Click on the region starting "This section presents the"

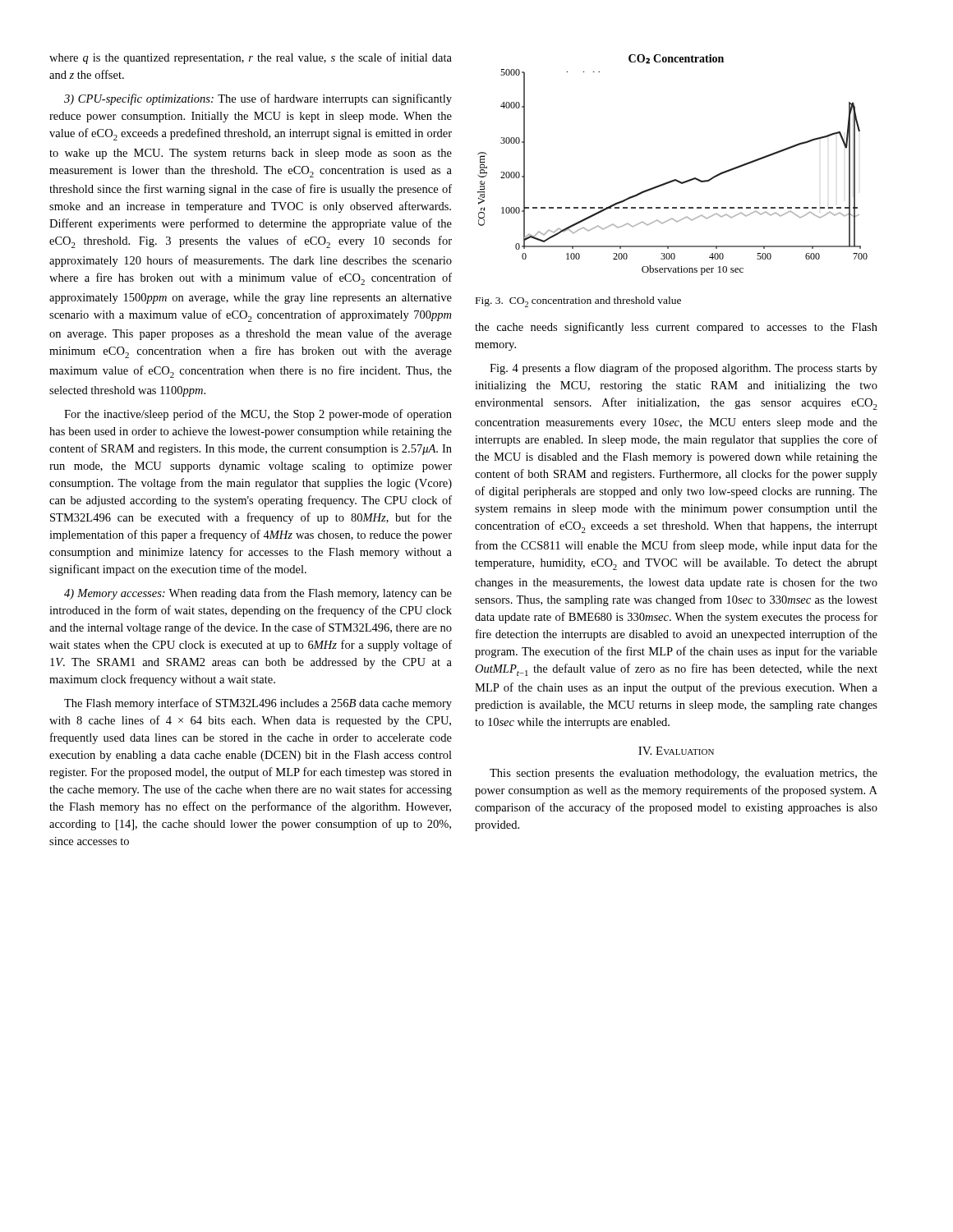pos(676,799)
